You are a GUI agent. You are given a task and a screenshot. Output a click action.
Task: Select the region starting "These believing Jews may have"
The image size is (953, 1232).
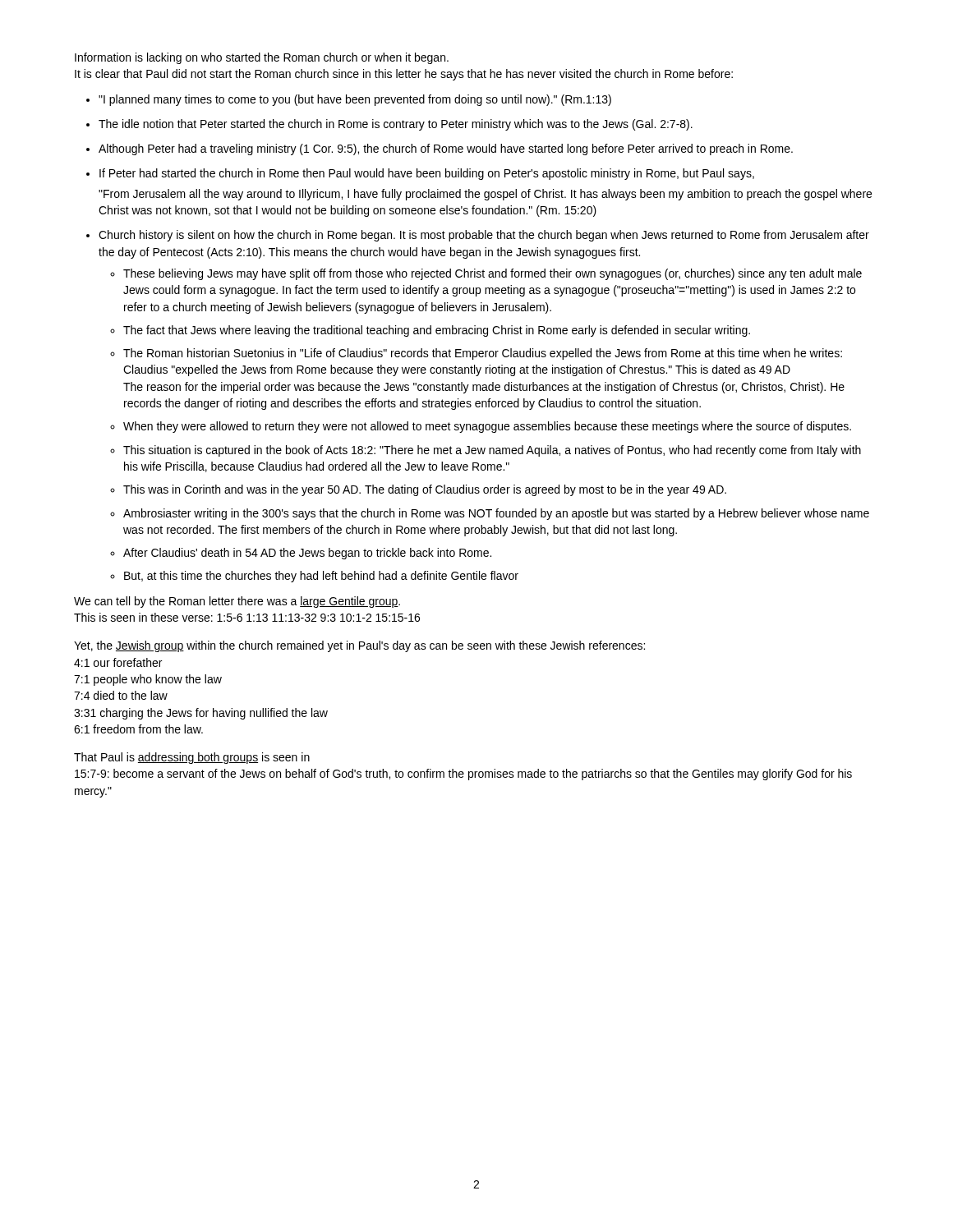click(x=493, y=290)
